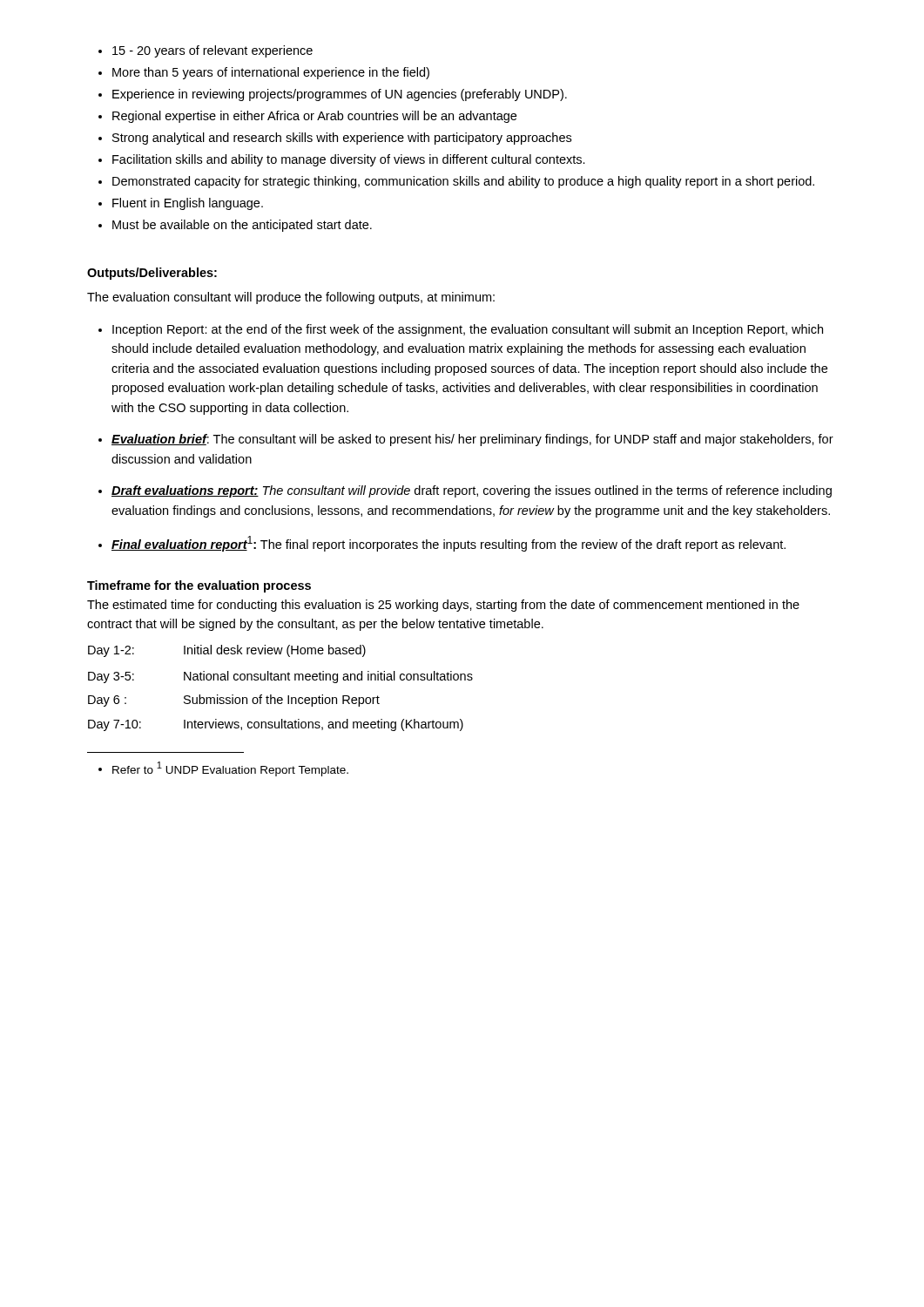The image size is (924, 1307).
Task: Where does it say "Day 7-10: Interviews, consultations, and meeting (Khartoum)"?
Action: click(x=275, y=725)
